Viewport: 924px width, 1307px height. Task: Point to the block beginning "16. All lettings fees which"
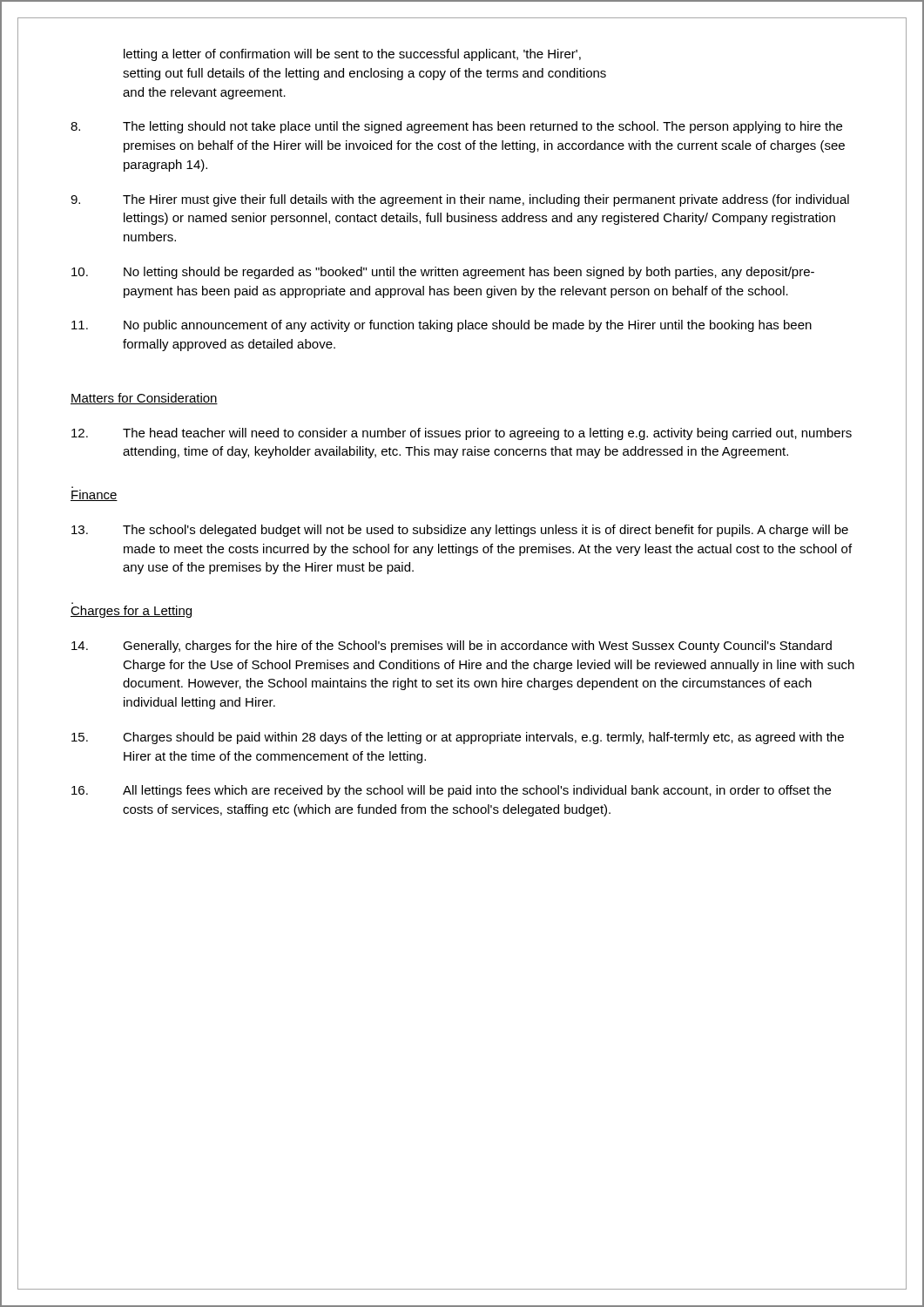(464, 800)
